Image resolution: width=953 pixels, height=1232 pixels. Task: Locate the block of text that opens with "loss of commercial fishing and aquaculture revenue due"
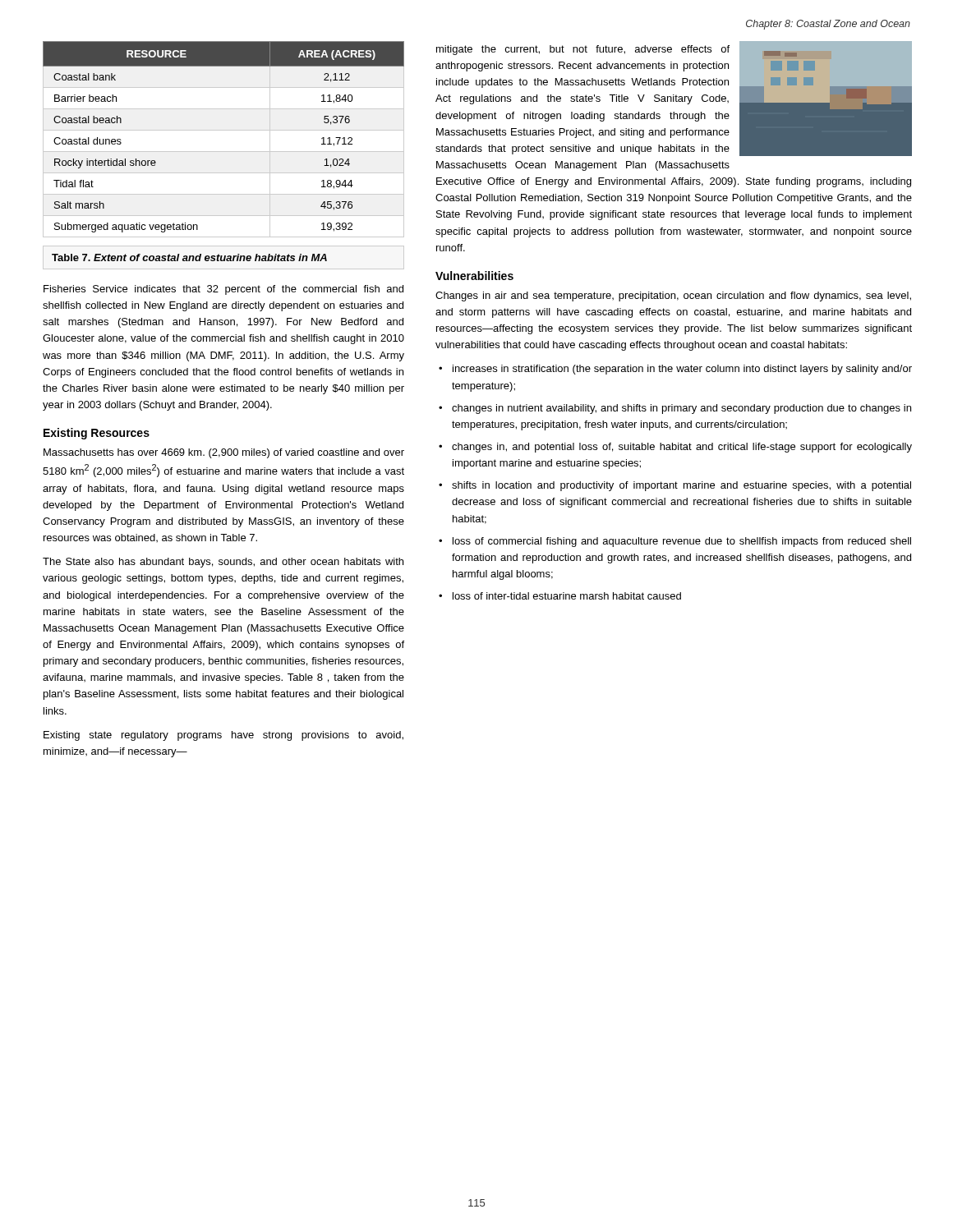tap(682, 557)
